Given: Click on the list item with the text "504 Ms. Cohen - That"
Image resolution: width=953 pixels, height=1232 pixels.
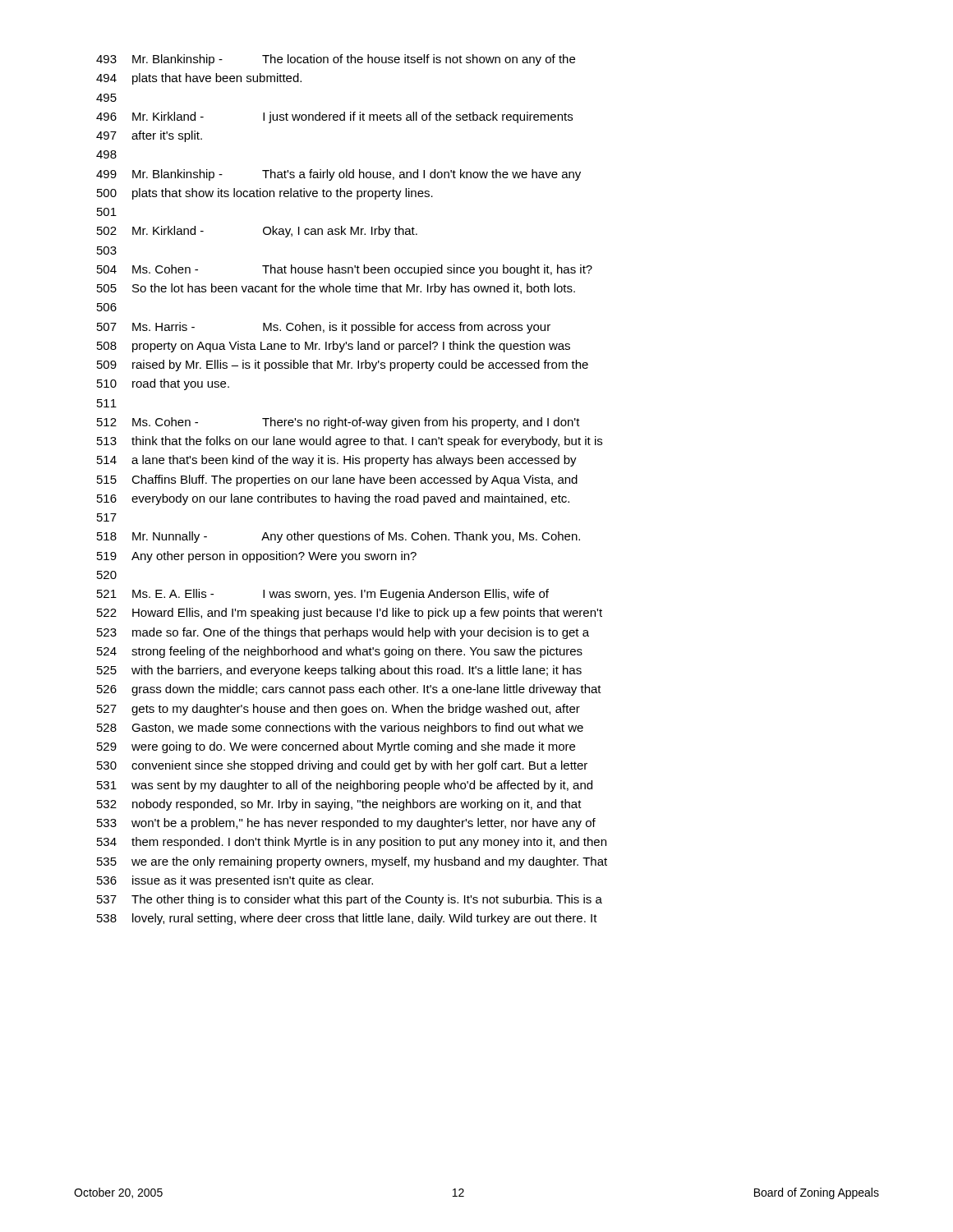Looking at the screenshot, I should tap(476, 278).
